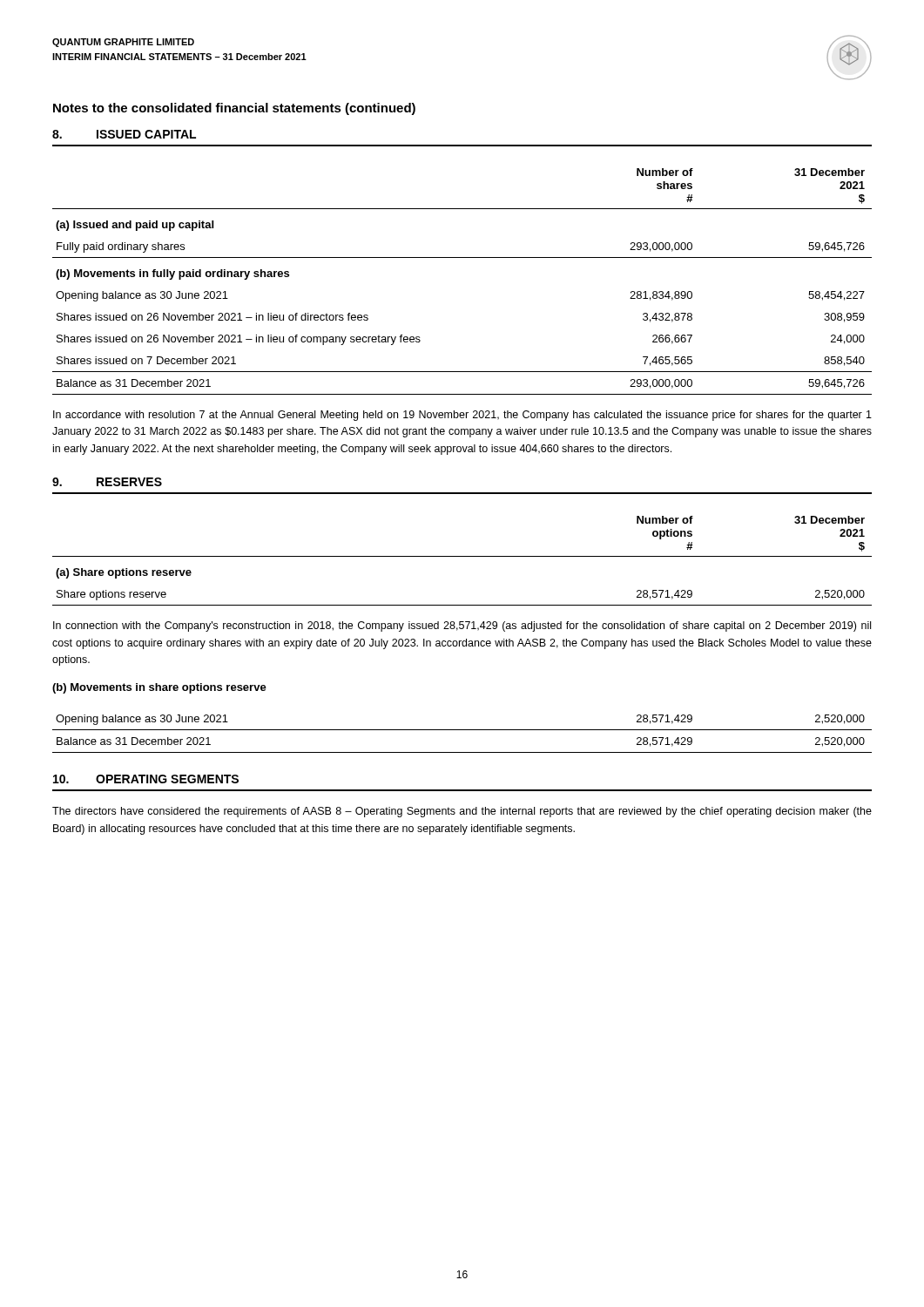
Task: Point to "10.OPERATING SEGMENTS"
Action: click(146, 779)
